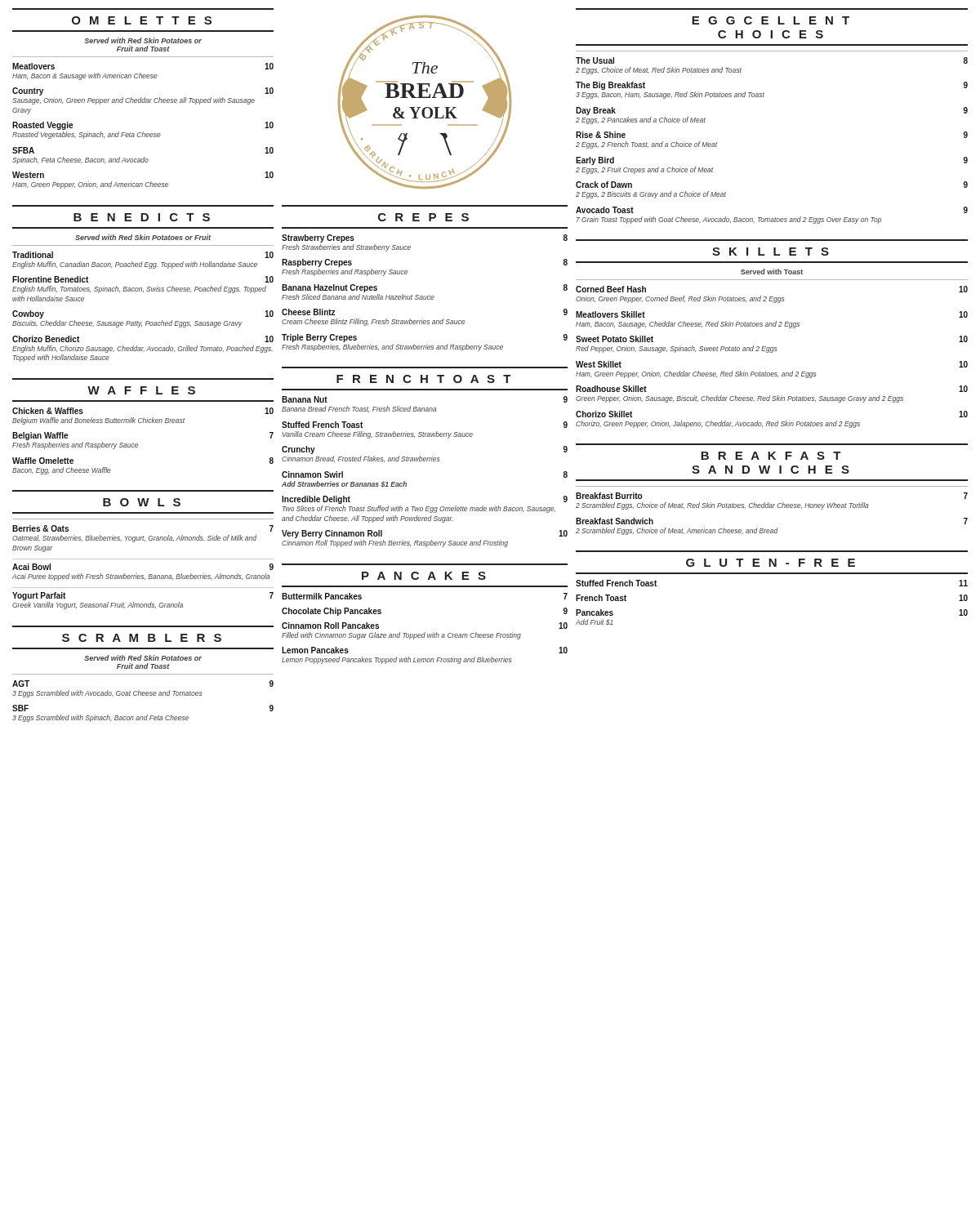Find the list item that reads "Triple Berry Crepes9 Fresh Raspberries, Blueberries,"

(425, 343)
